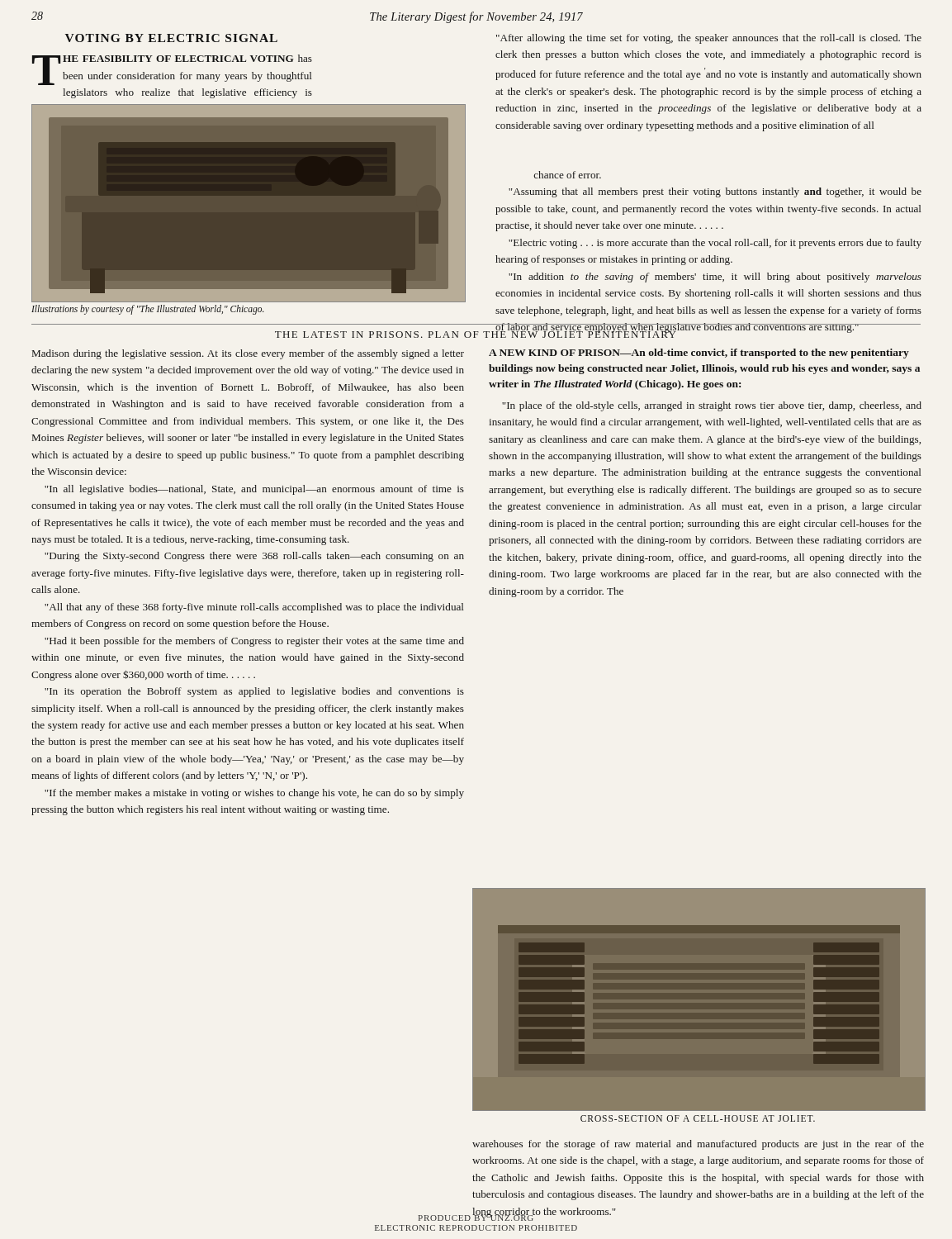952x1239 pixels.
Task: Find the text block with the text "Madison during the legislative"
Action: [x=248, y=582]
